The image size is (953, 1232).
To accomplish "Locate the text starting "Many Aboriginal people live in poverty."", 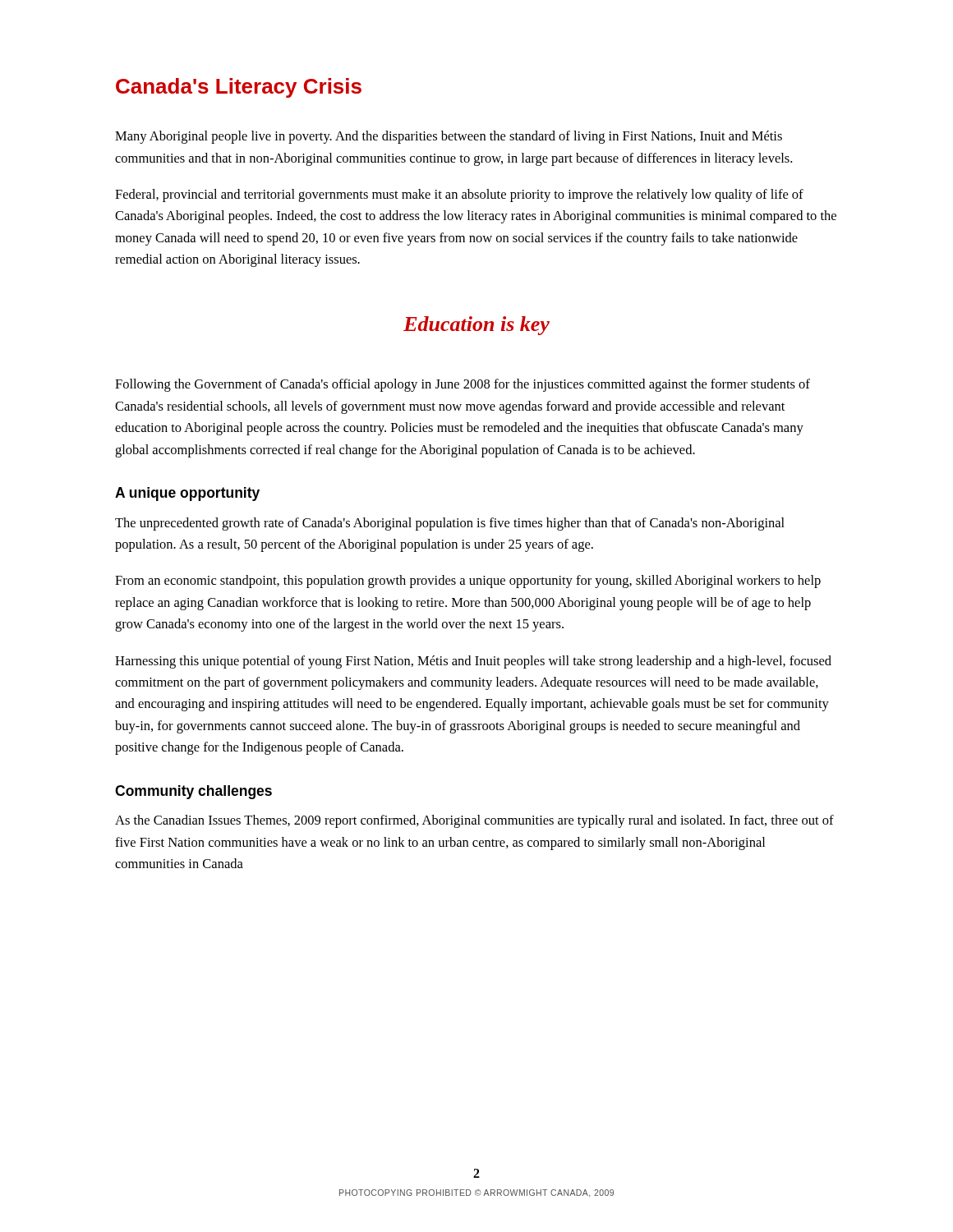I will pyautogui.click(x=454, y=147).
